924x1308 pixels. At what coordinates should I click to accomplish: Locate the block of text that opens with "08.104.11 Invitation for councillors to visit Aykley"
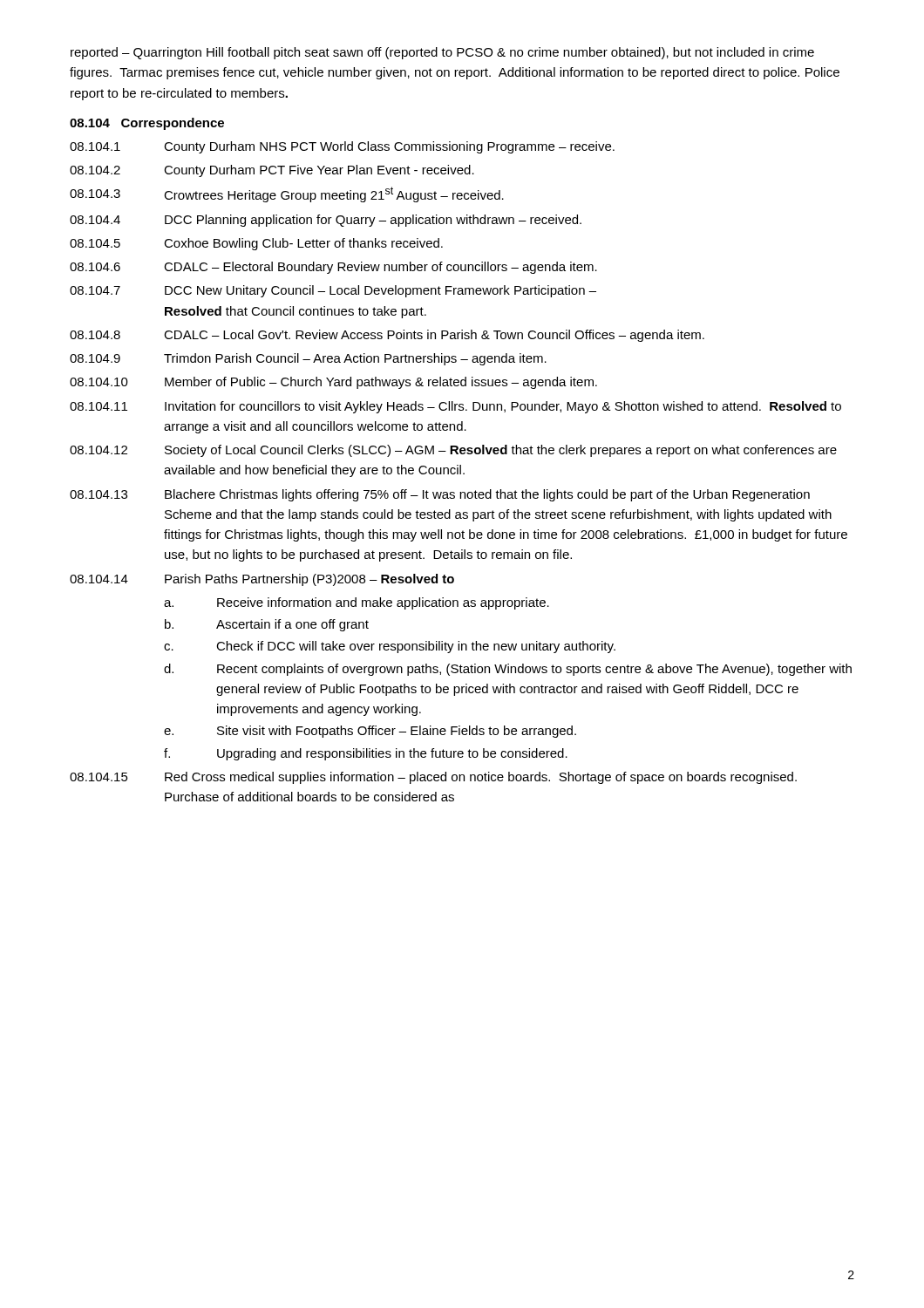(462, 416)
